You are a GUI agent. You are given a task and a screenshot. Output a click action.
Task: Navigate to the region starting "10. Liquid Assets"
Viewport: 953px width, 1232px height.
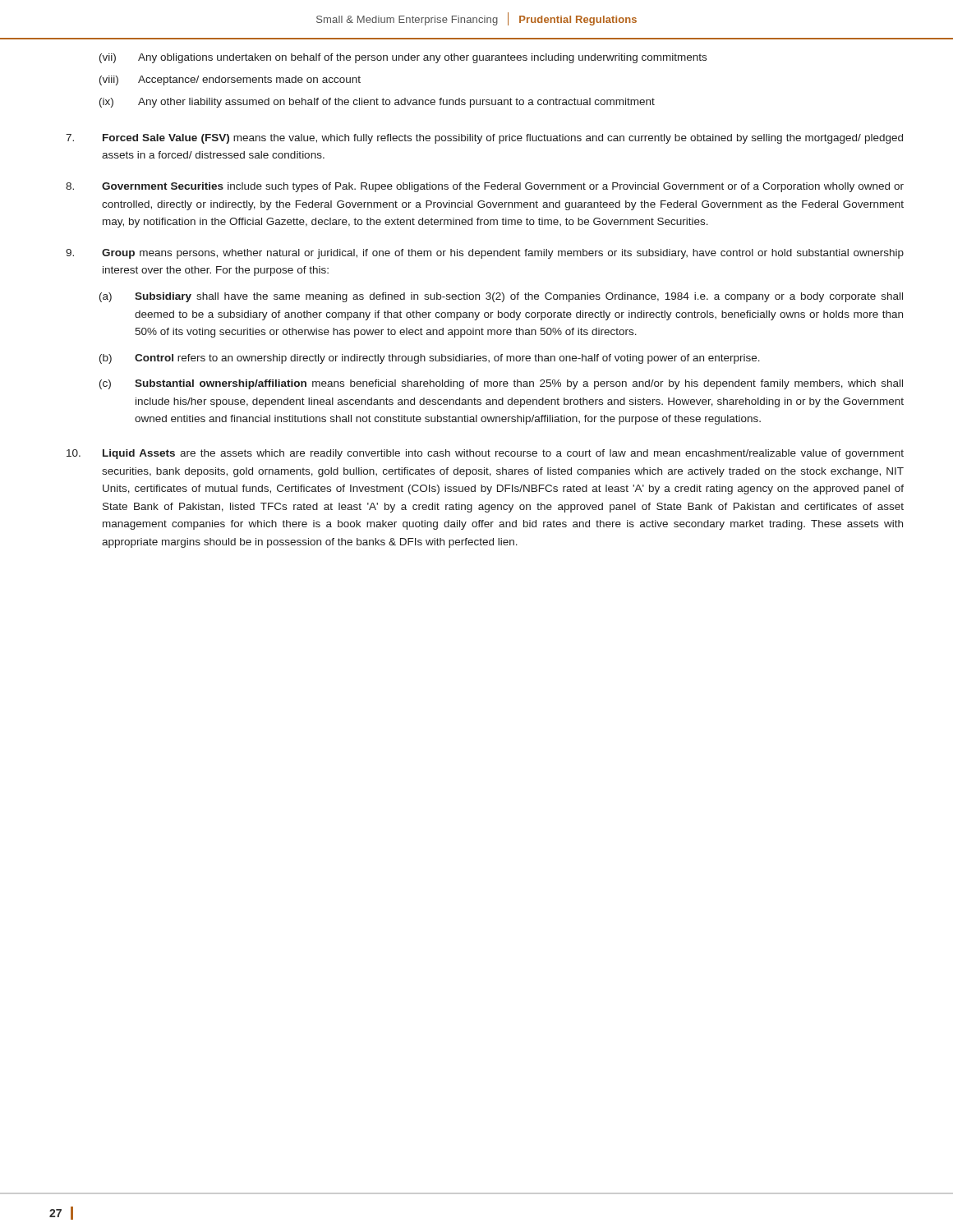tap(485, 498)
